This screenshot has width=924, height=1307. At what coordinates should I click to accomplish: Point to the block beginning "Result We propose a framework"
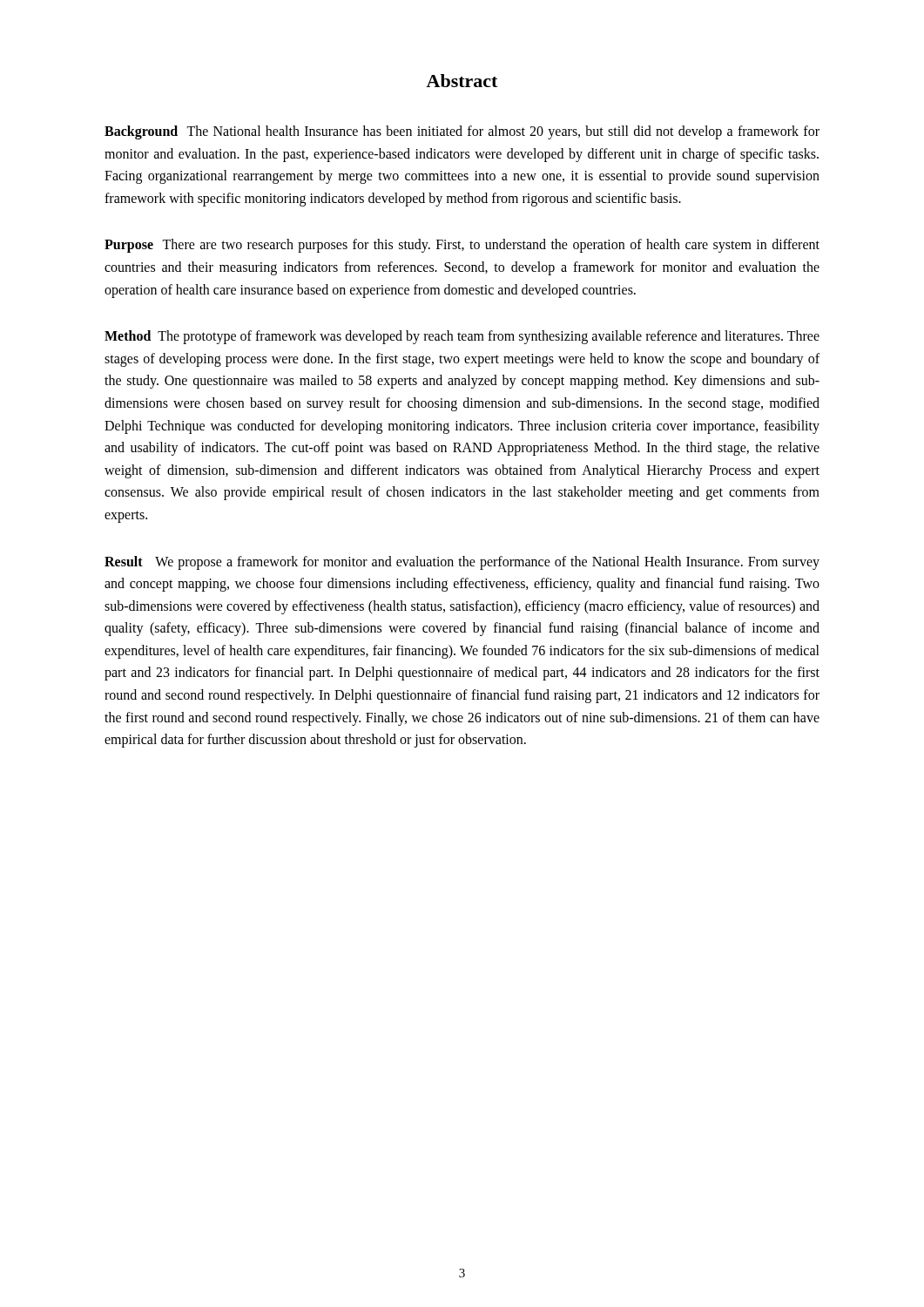point(462,650)
